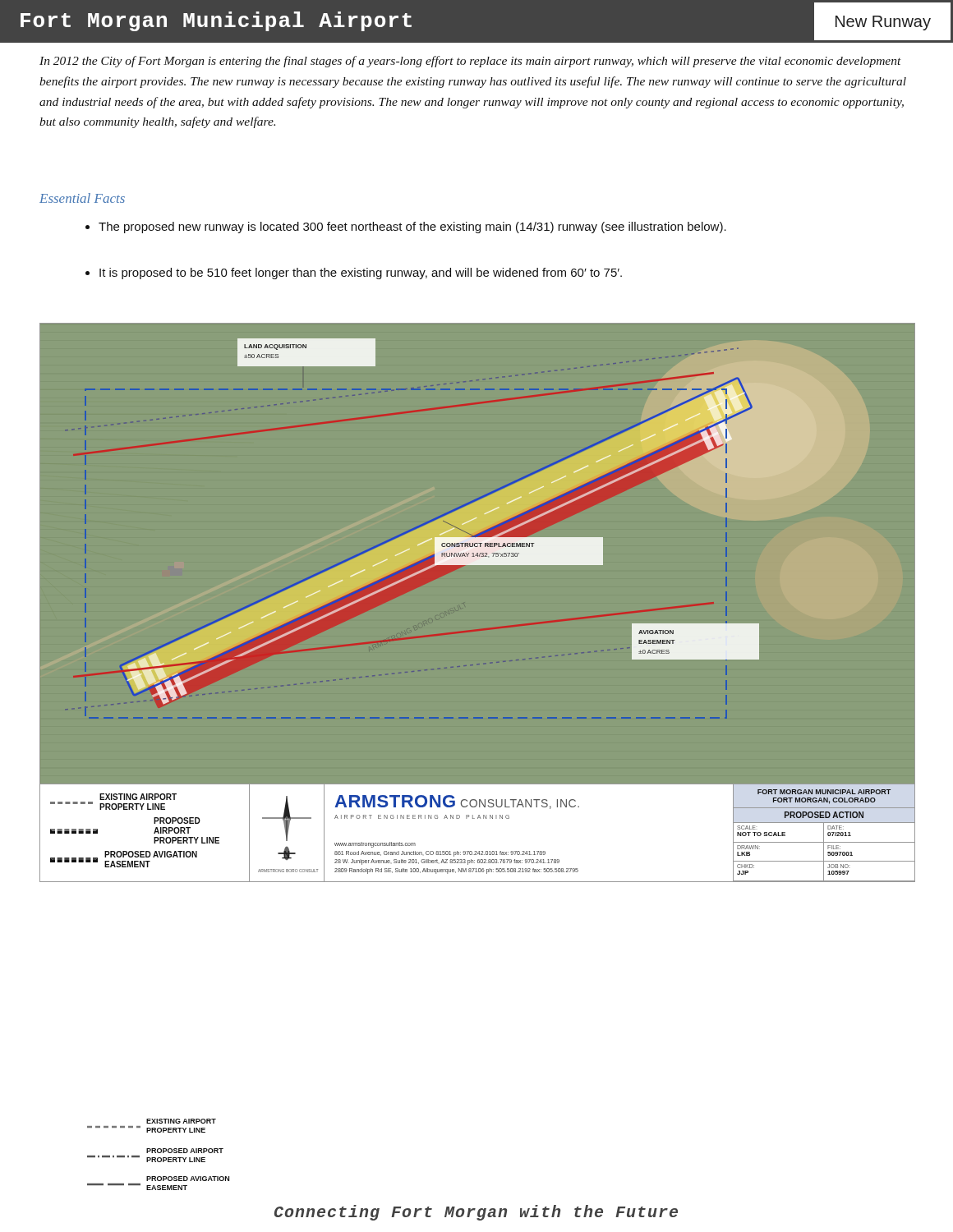Point to the block beginning "In 2012 the City of Fort"
This screenshot has height=1232, width=953.
coord(476,92)
